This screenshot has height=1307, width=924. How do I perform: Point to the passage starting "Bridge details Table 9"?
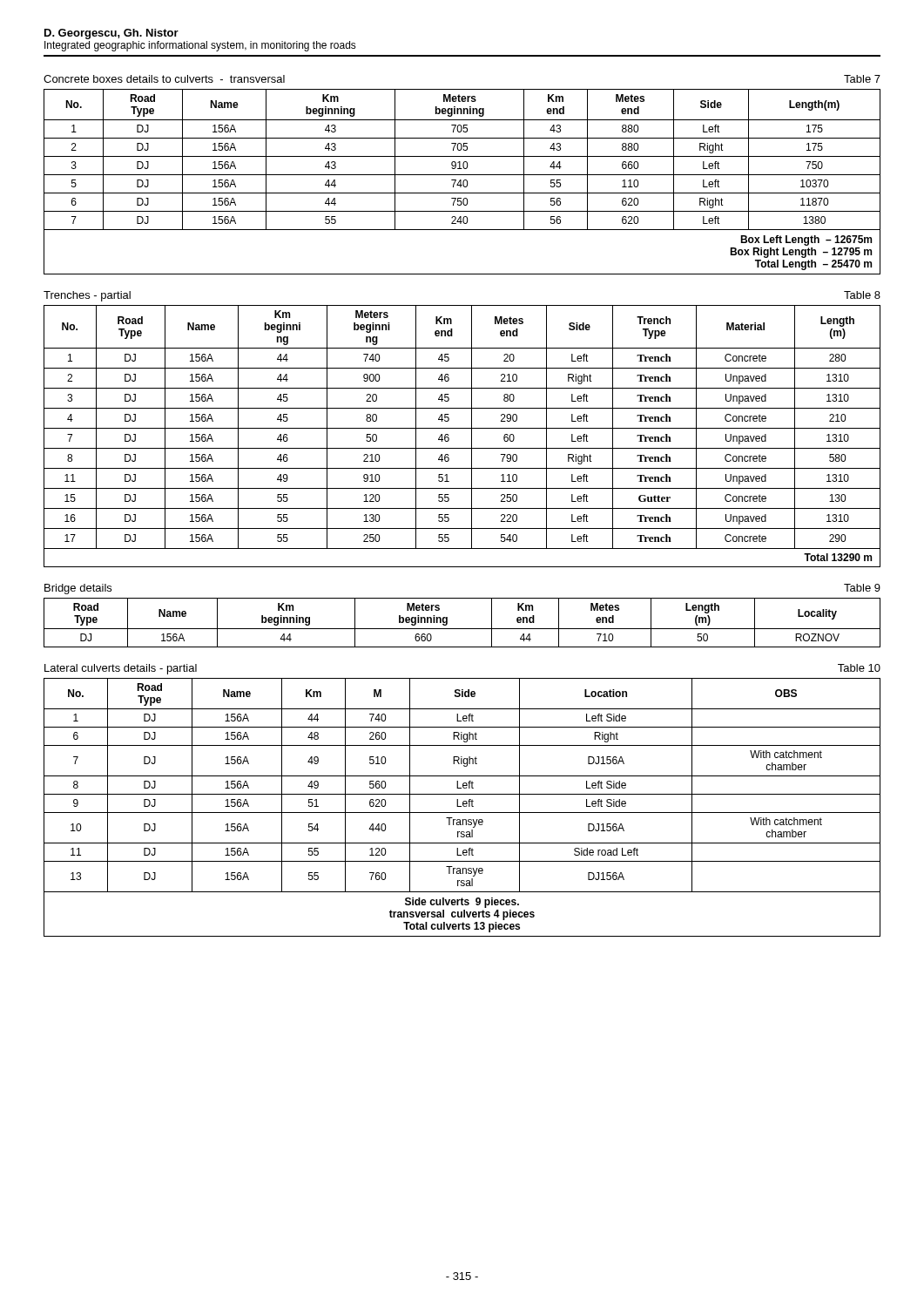462,588
